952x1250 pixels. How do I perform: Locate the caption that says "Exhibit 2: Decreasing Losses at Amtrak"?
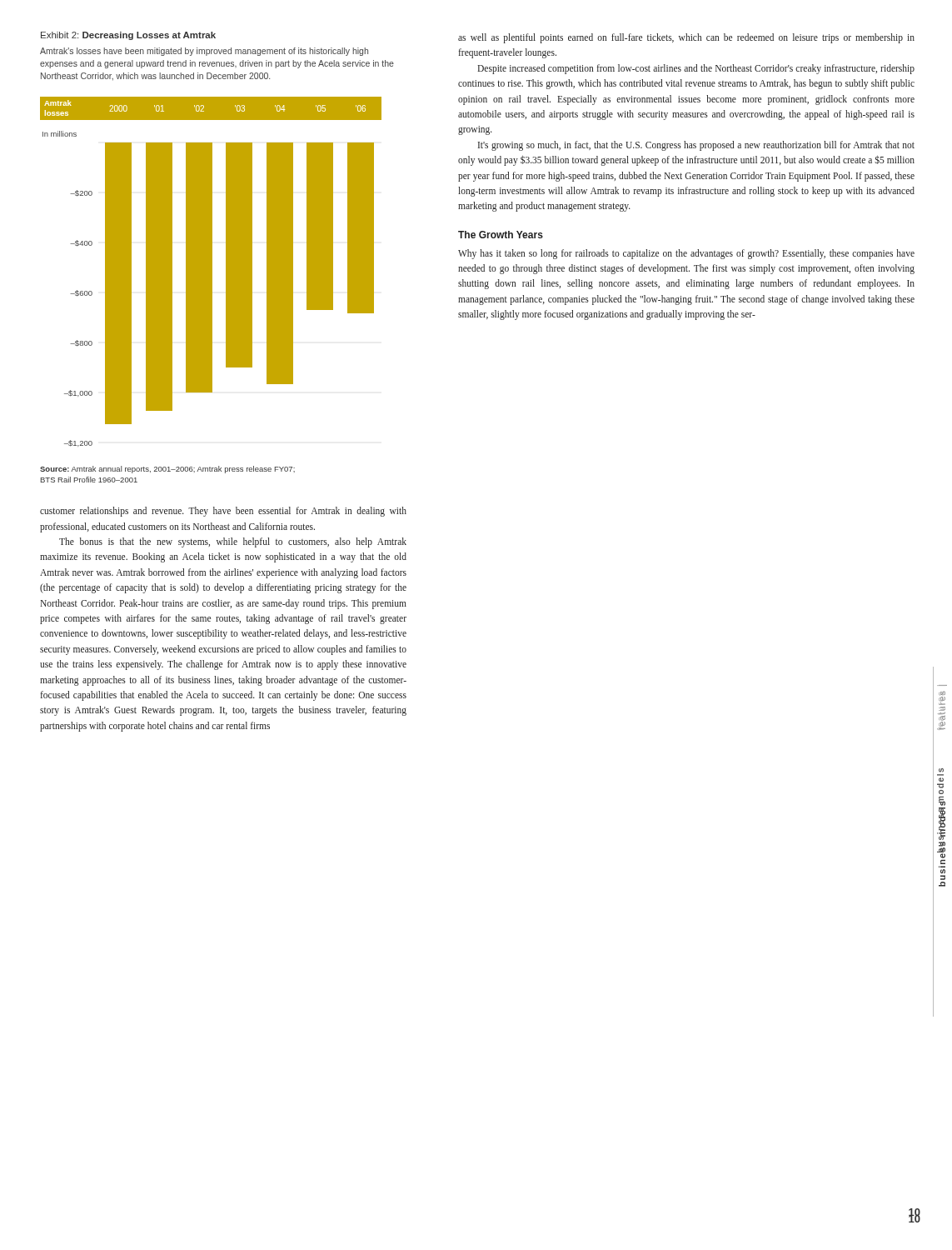point(128,35)
